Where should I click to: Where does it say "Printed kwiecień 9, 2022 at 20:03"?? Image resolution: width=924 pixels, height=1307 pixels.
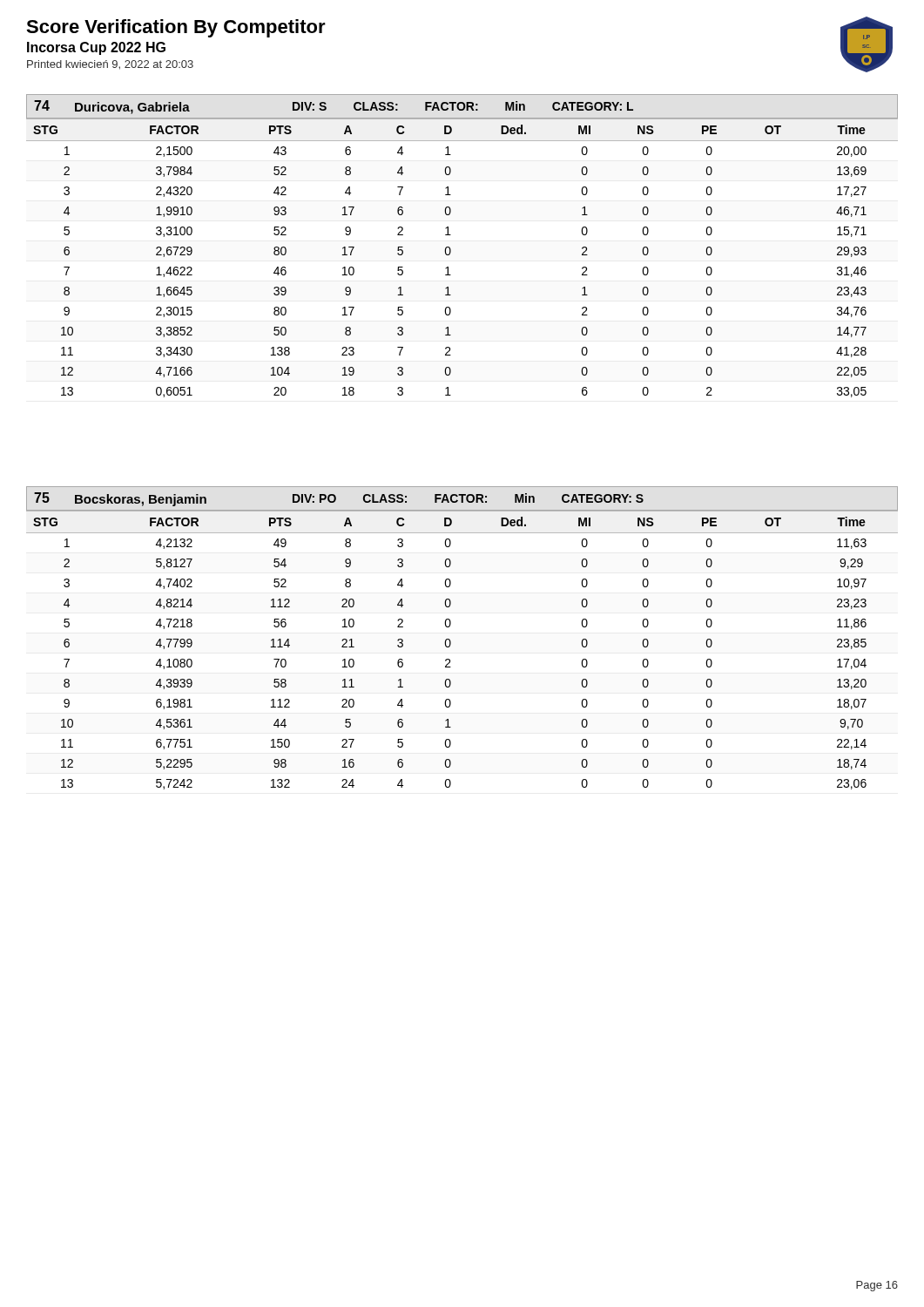[110, 64]
